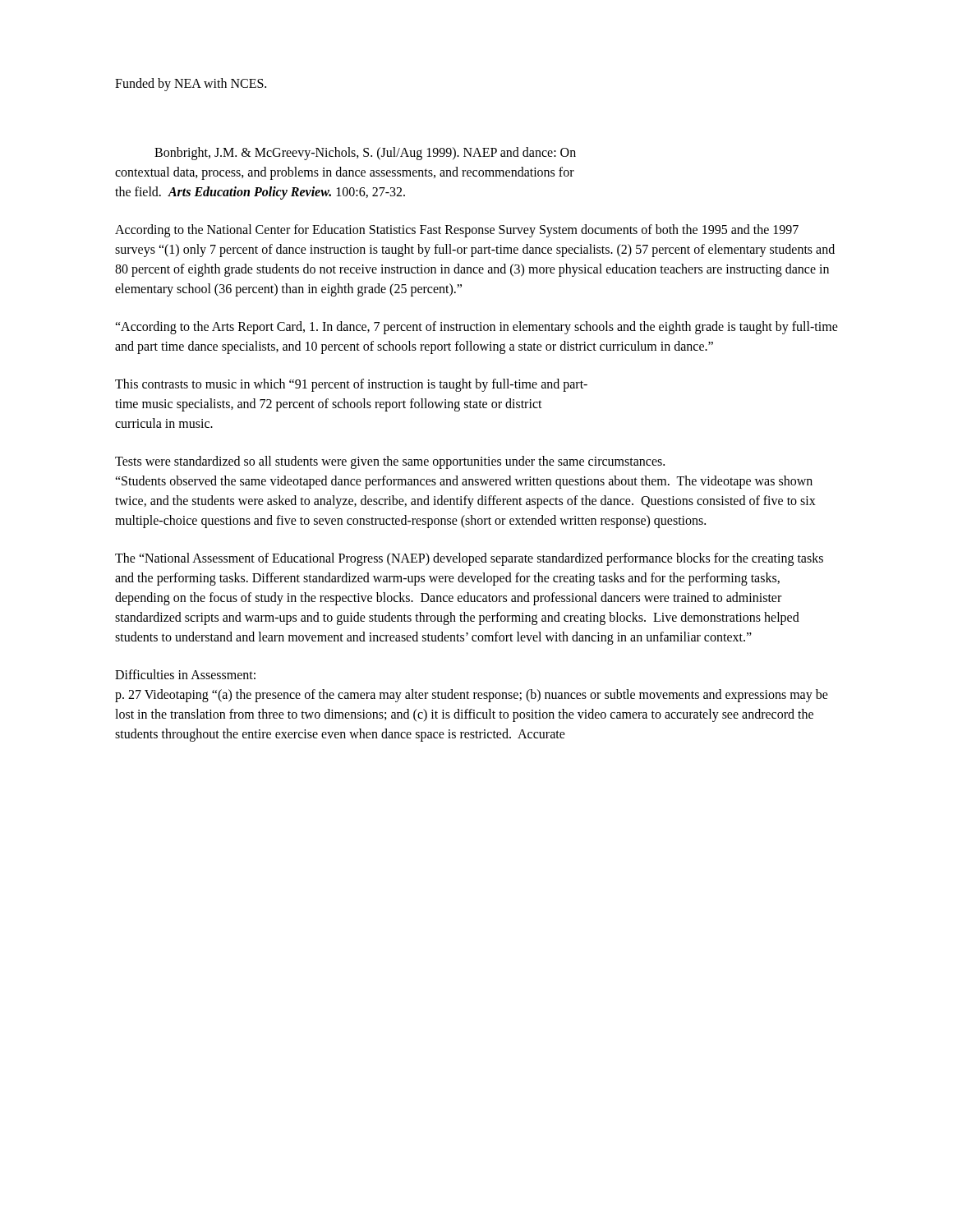Screen dimensions: 1232x953
Task: Select the block starting "This contrasts to music in which “91 percent"
Action: click(x=351, y=404)
